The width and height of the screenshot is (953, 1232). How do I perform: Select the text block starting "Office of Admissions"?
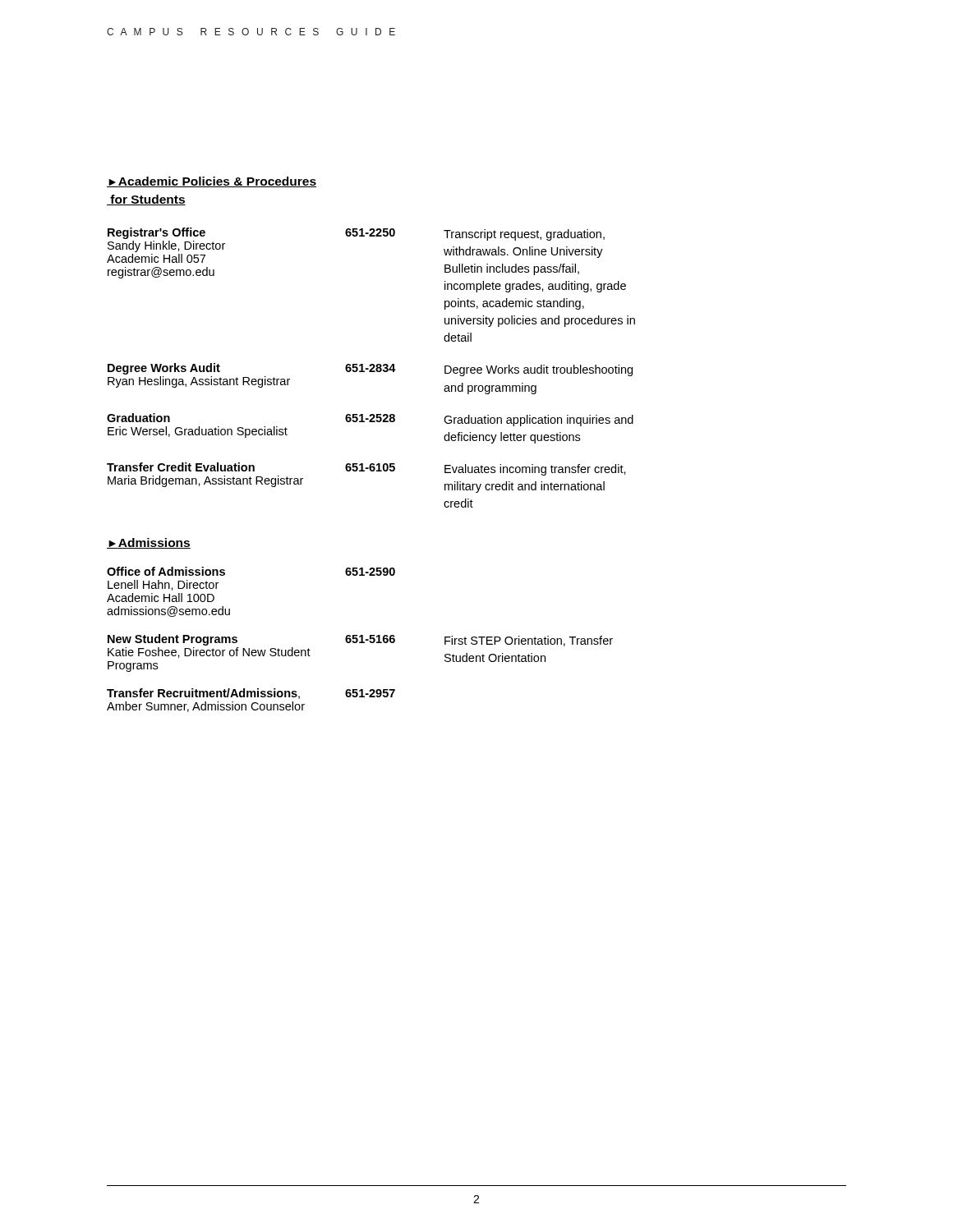pos(161,571)
